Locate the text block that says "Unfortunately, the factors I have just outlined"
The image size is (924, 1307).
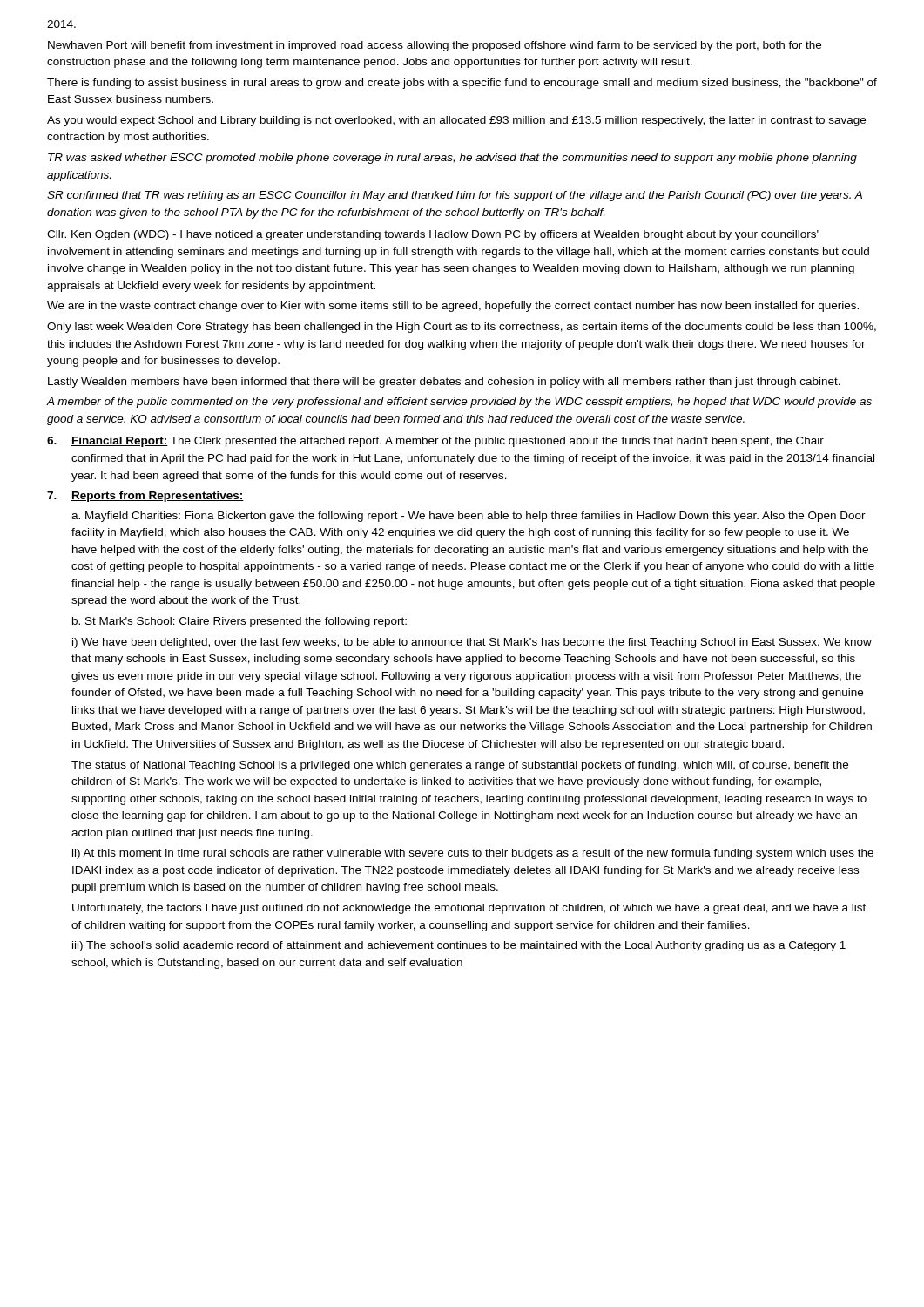(x=474, y=916)
